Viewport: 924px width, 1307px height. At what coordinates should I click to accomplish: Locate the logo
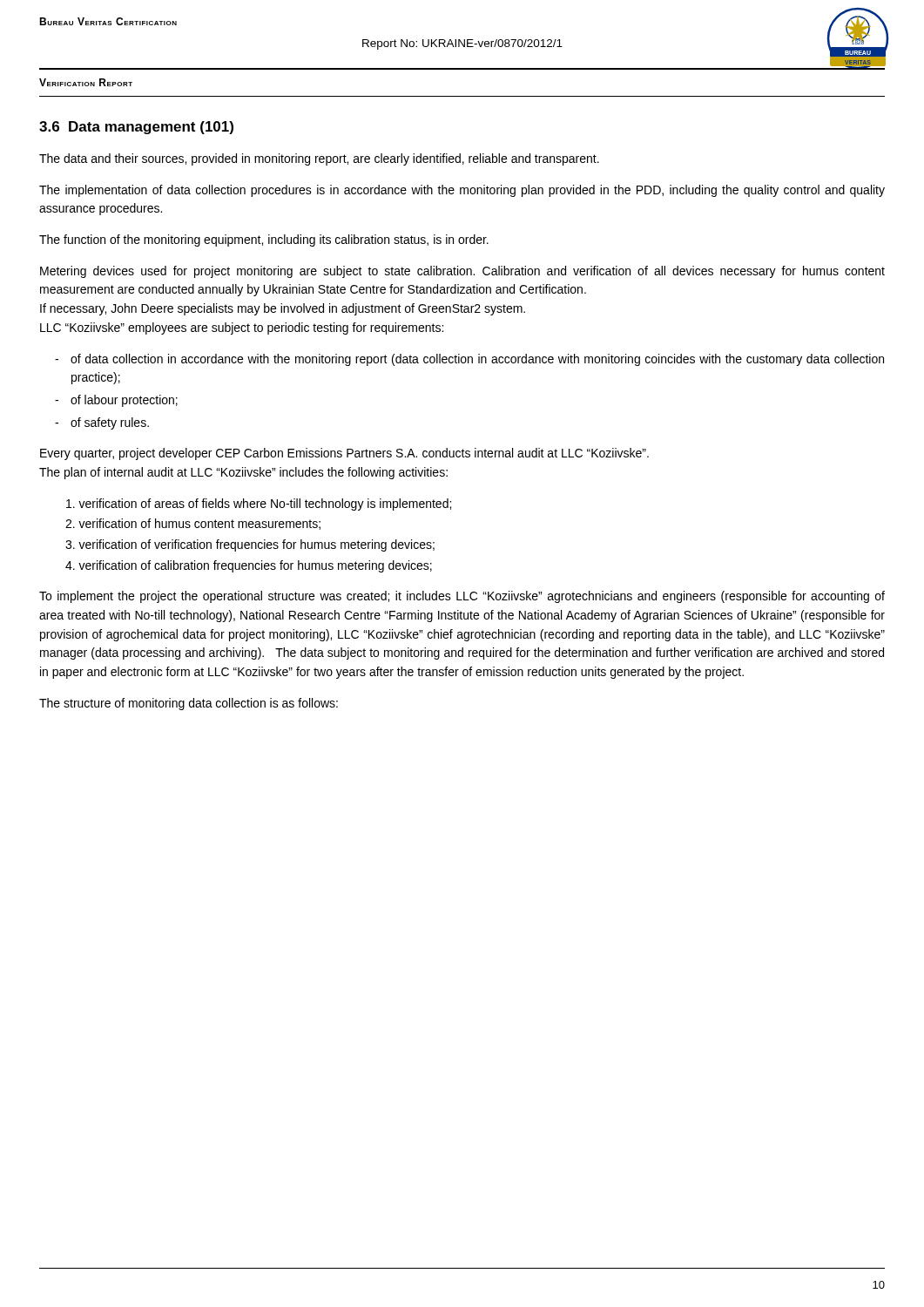click(x=858, y=38)
